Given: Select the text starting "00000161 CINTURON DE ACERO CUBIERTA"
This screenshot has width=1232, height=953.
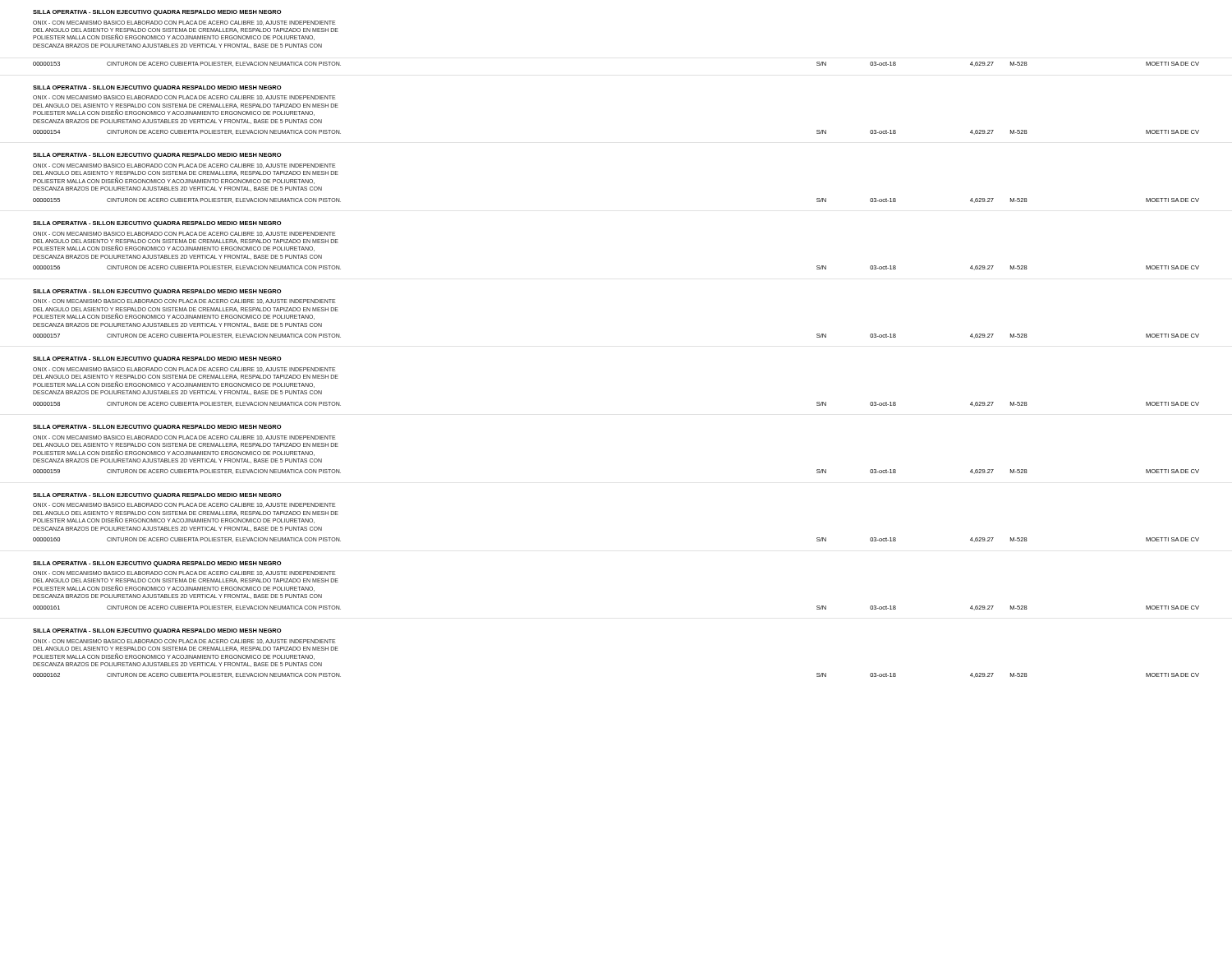Looking at the screenshot, I should click(44, 608).
